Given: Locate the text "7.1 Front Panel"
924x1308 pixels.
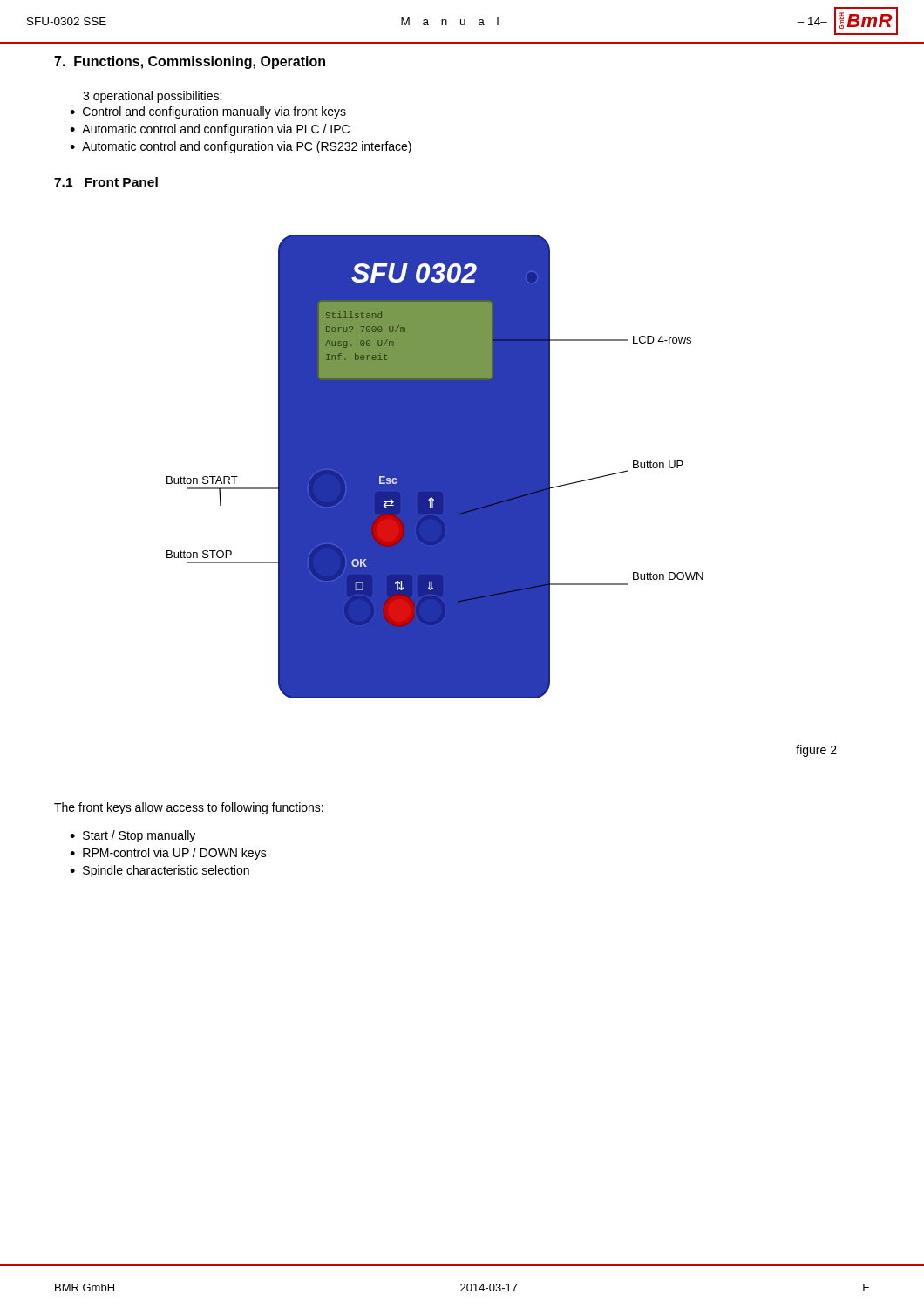Looking at the screenshot, I should [x=106, y=182].
